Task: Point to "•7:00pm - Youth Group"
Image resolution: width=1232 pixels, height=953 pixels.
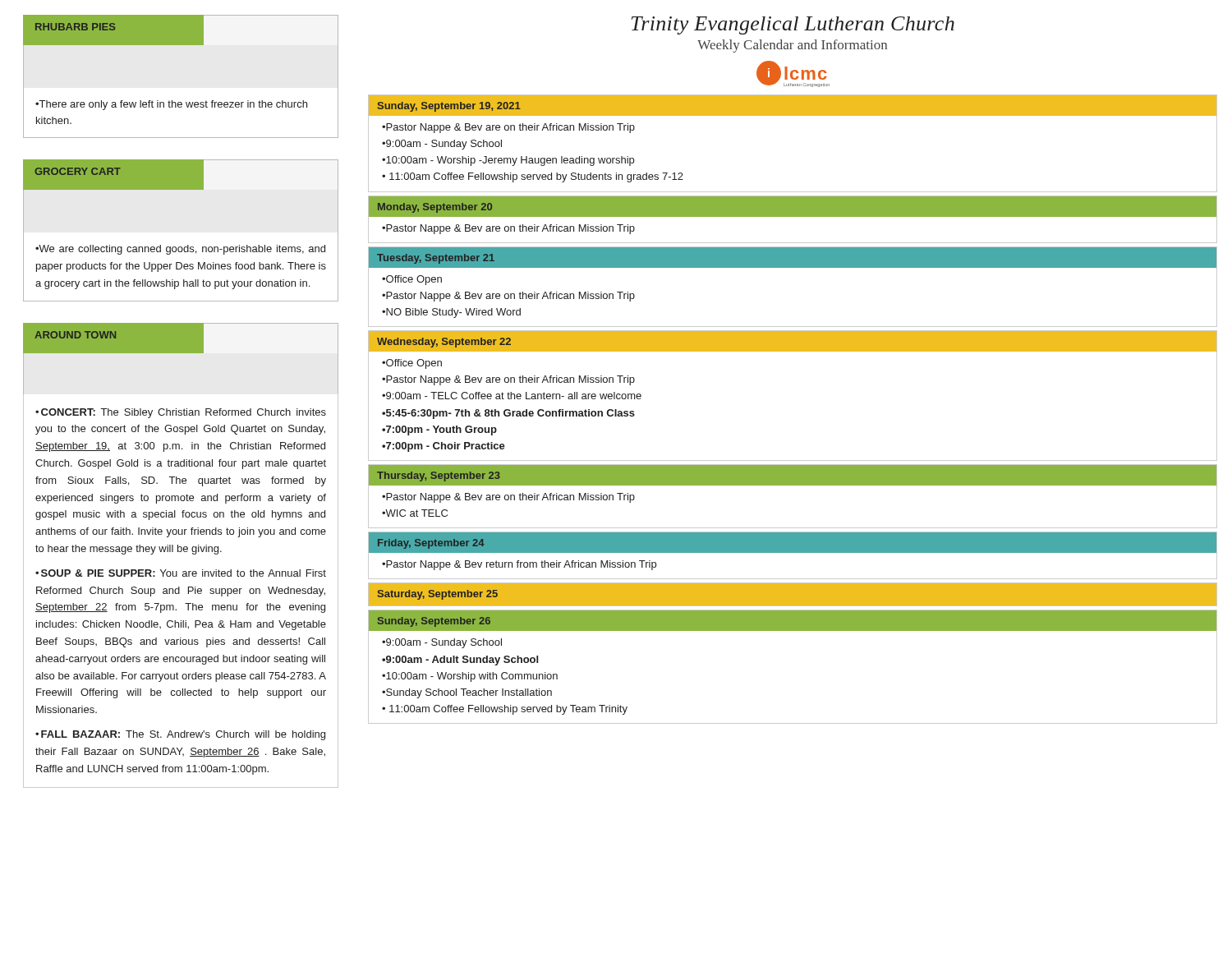Action: tap(439, 429)
